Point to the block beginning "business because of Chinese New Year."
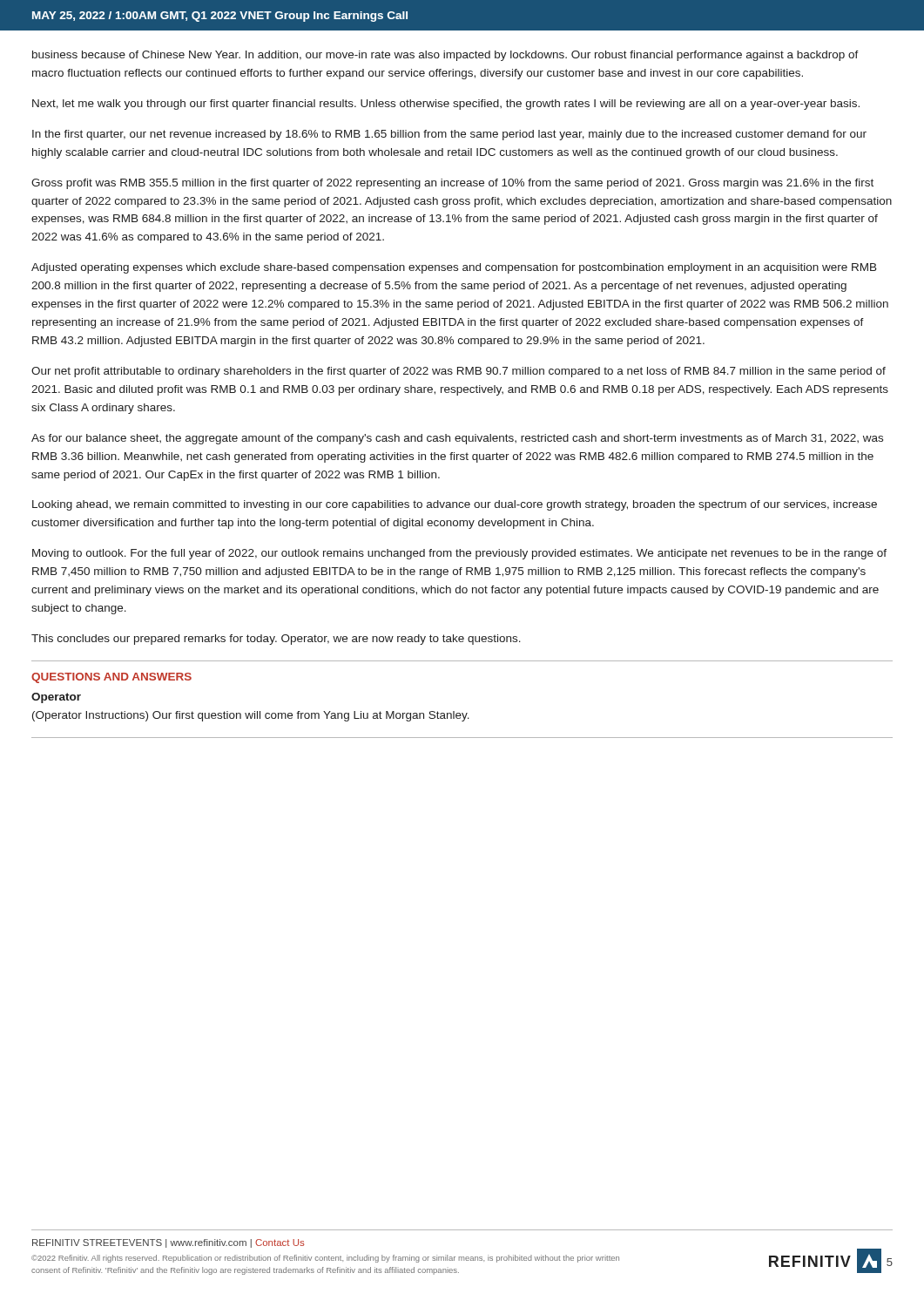This screenshot has height=1307, width=924. coord(445,64)
